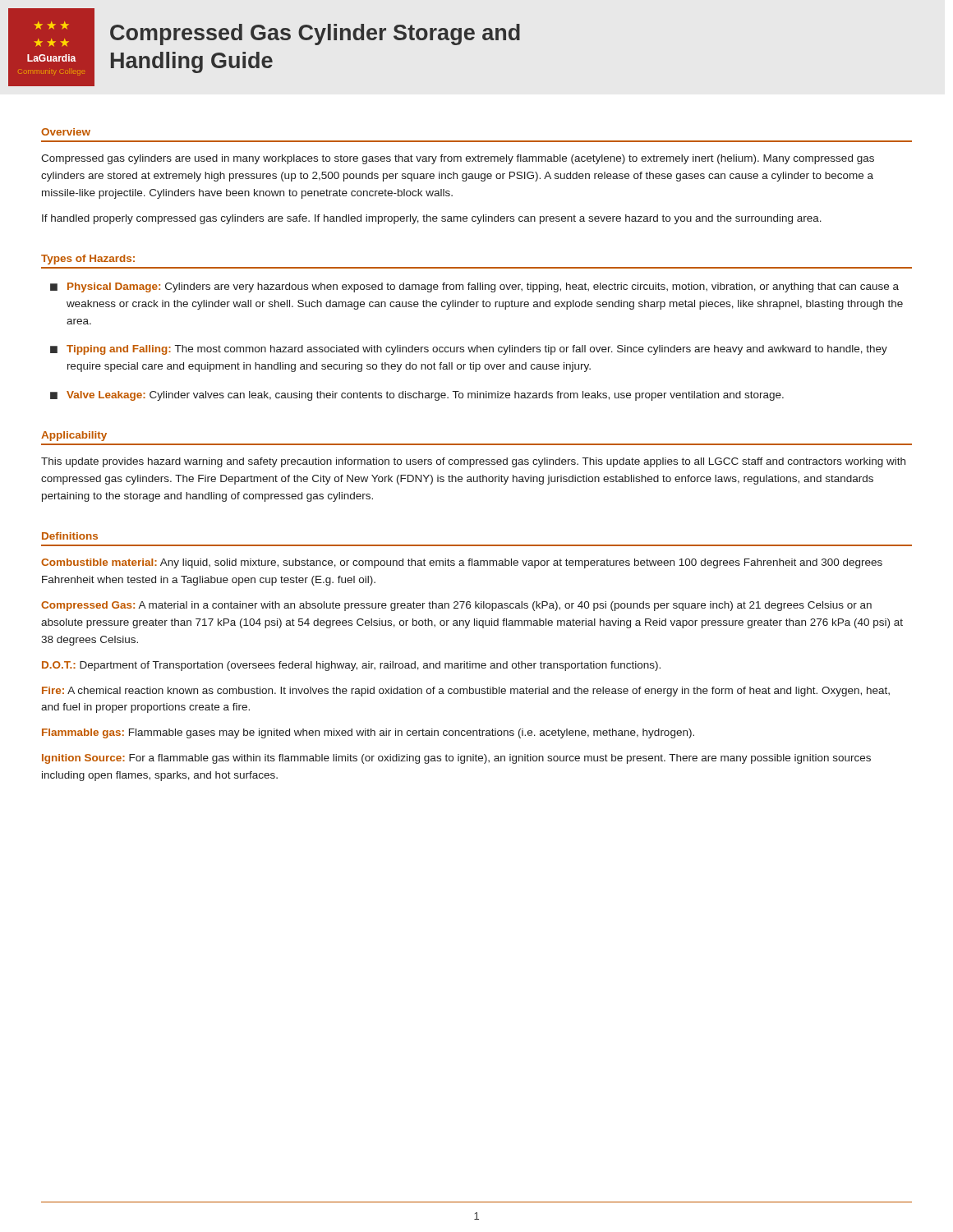Click the passage that begins "Combustible material: Any liquid, solid"

pyautogui.click(x=462, y=571)
